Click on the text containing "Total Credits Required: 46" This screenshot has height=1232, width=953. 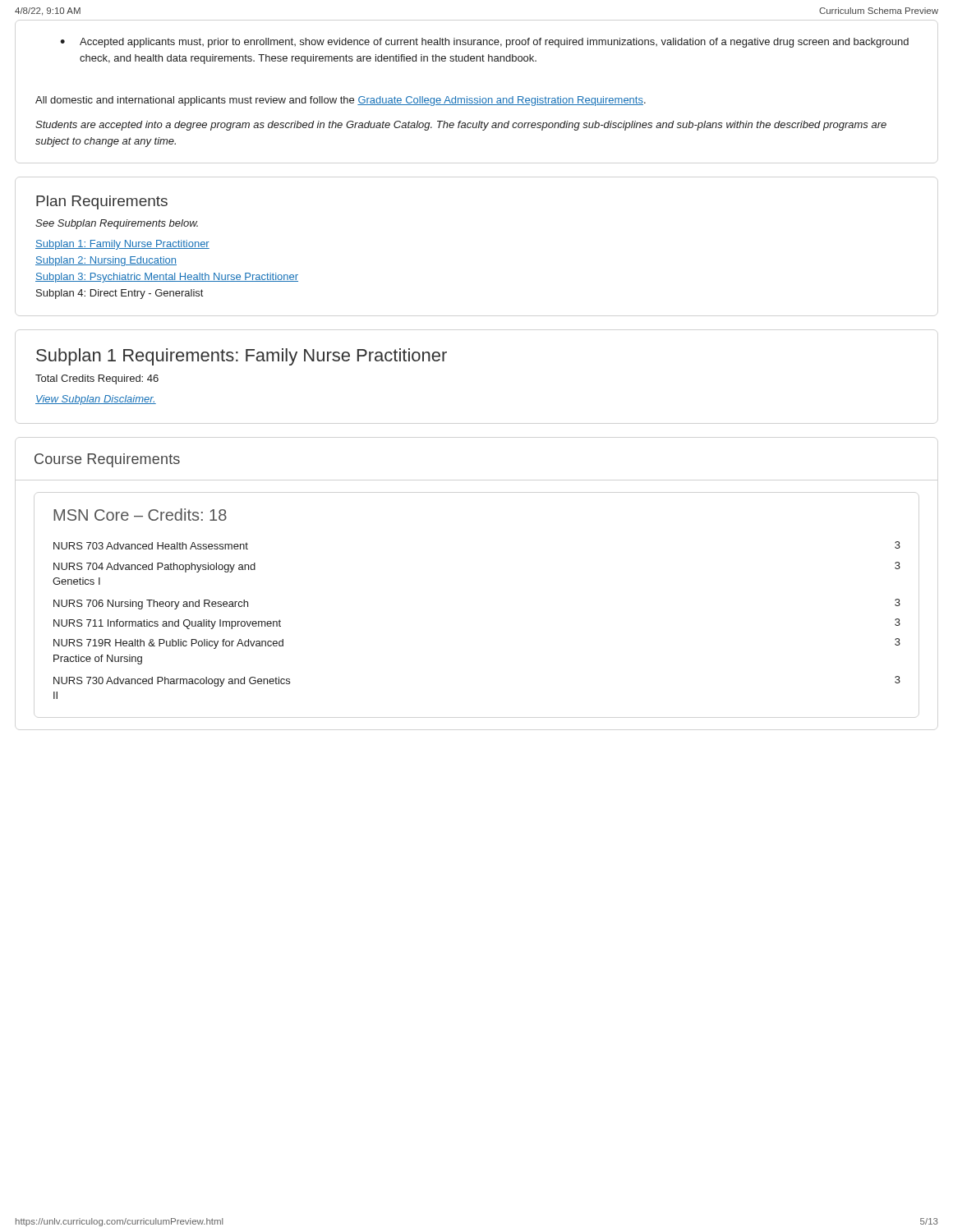click(97, 379)
